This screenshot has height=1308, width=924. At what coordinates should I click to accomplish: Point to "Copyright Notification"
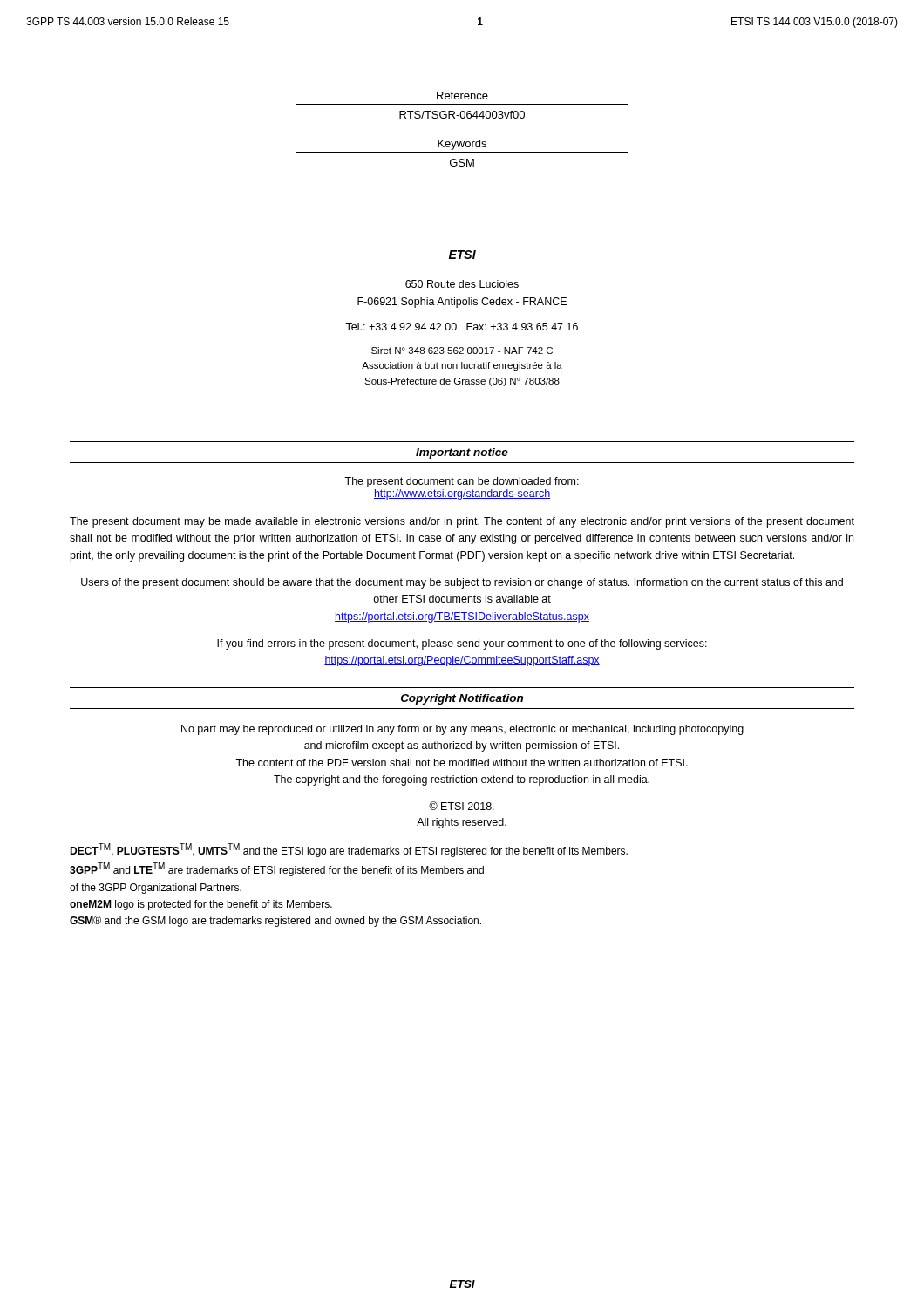tap(462, 698)
